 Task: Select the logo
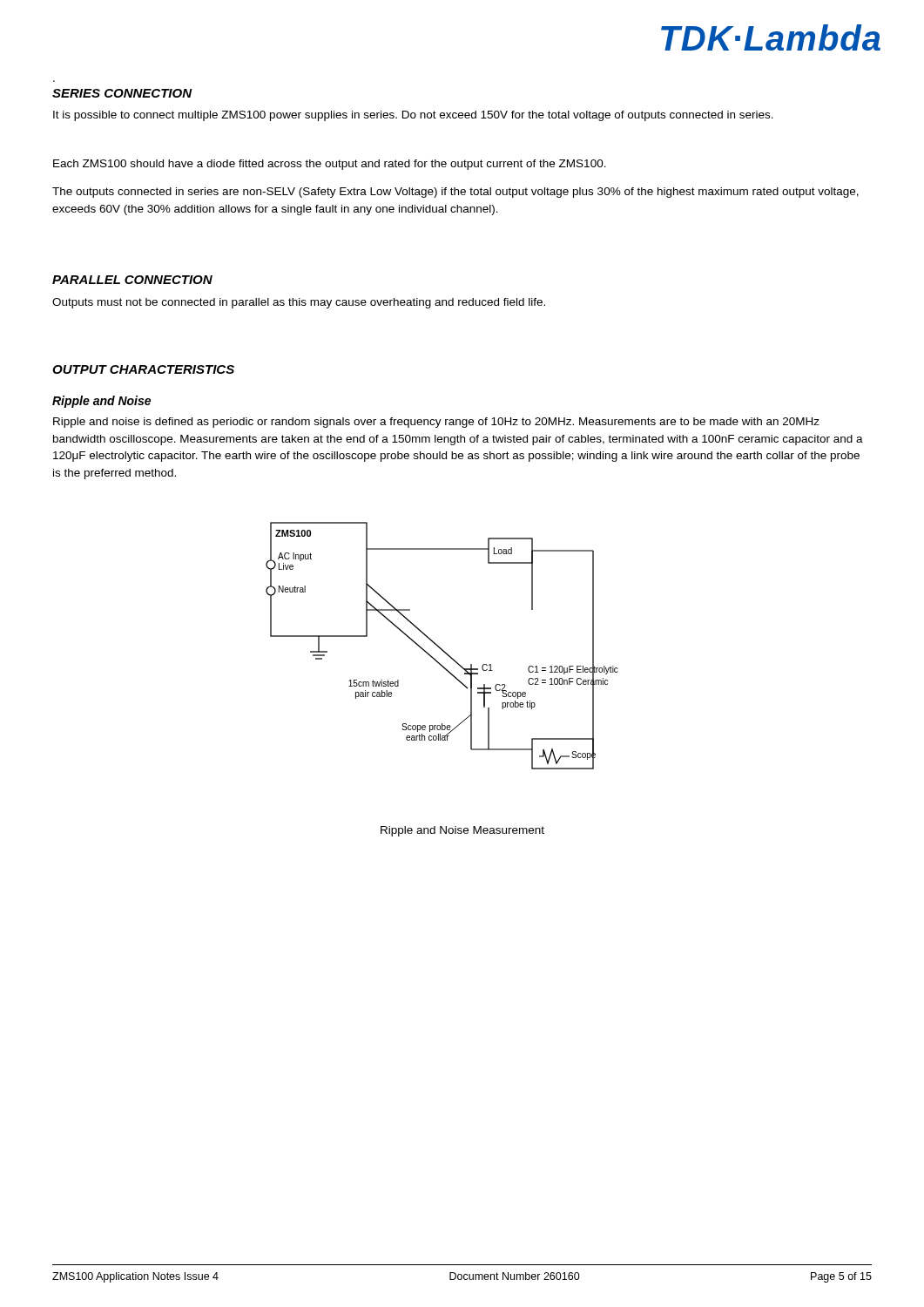tap(770, 39)
